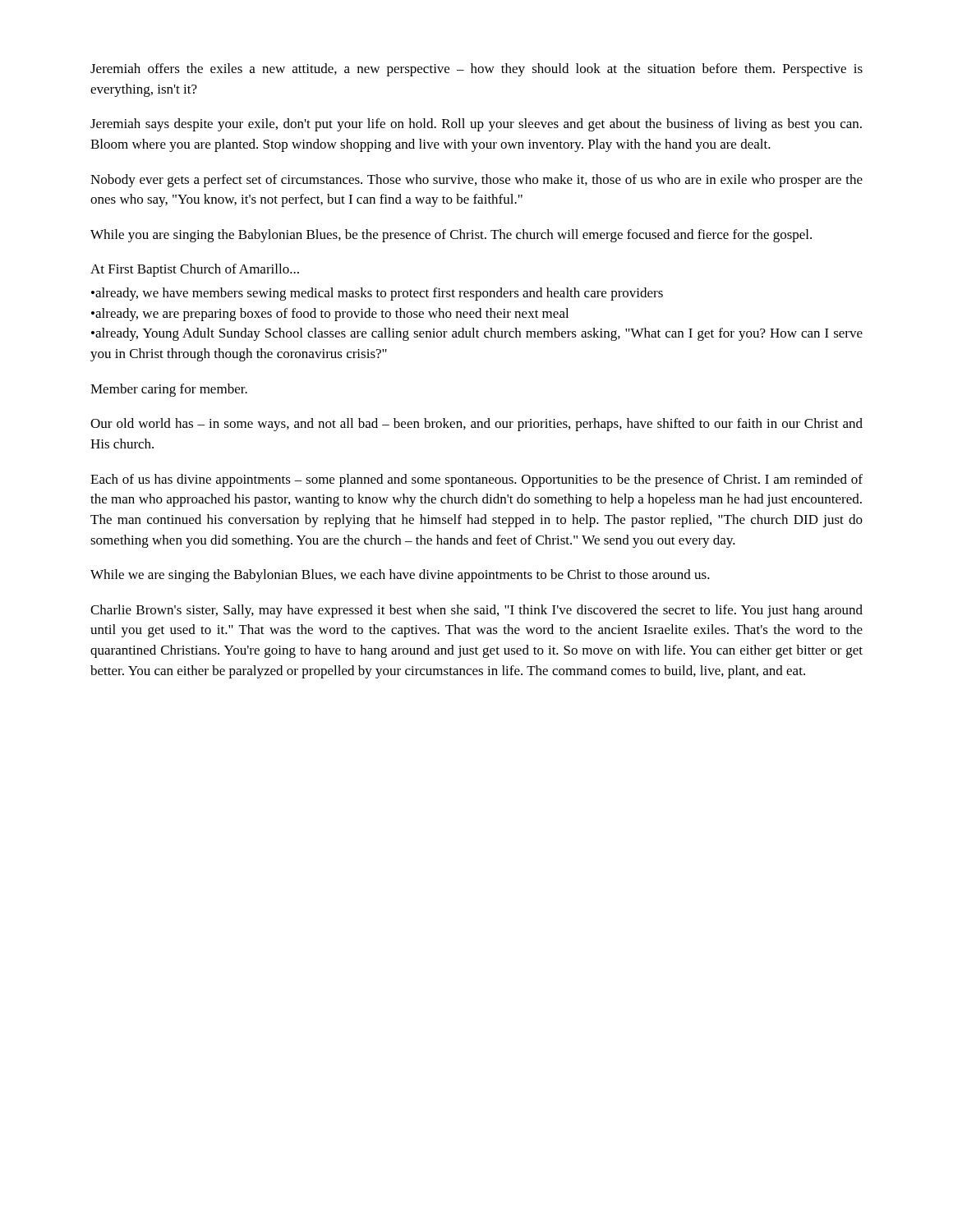Select the text block containing "While we are singing the"
Screen dimensions: 1232x953
point(400,575)
